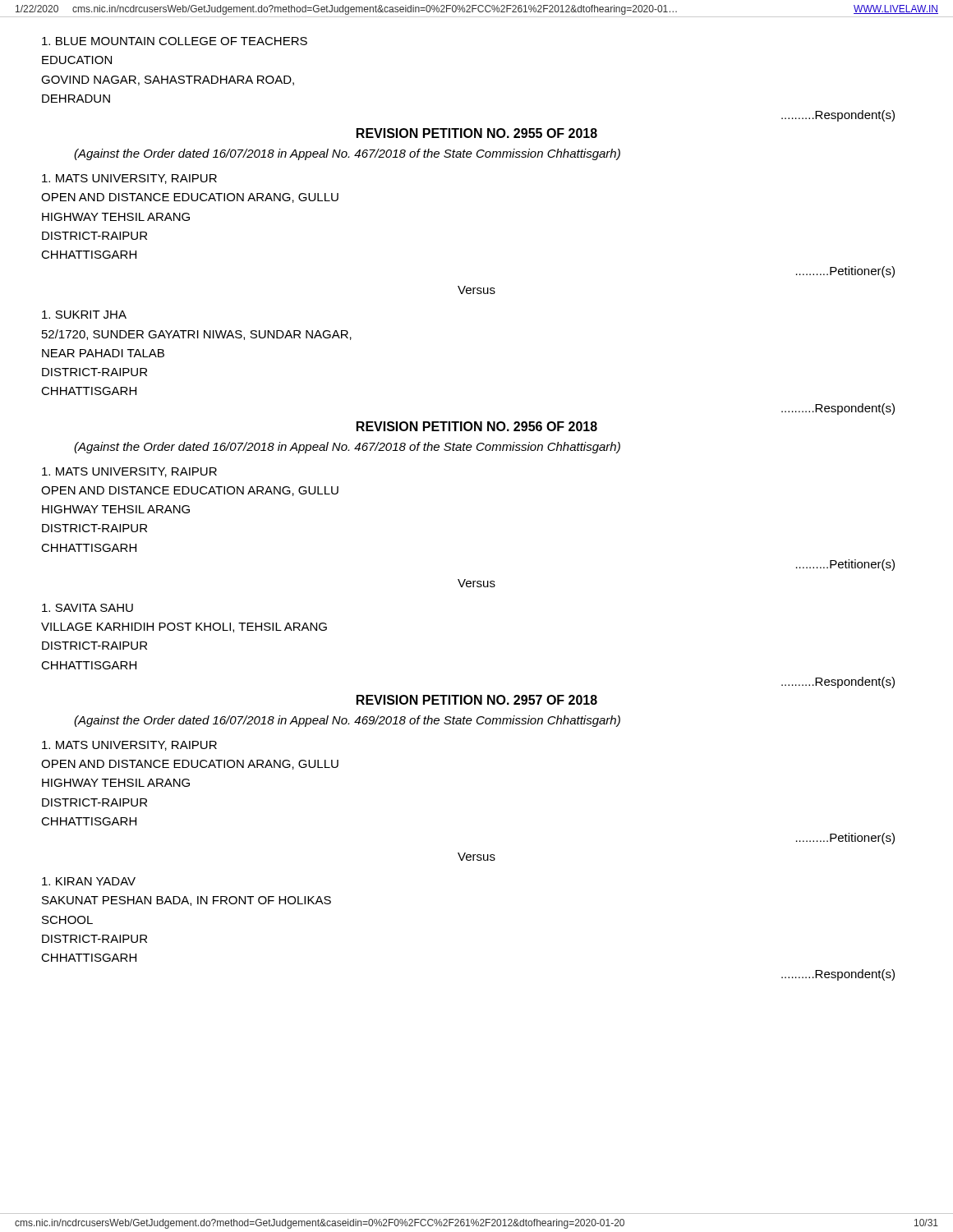
Task: Select the section header that says "REVISION PETITION NO. 2957 OF 2018"
Action: [x=476, y=700]
